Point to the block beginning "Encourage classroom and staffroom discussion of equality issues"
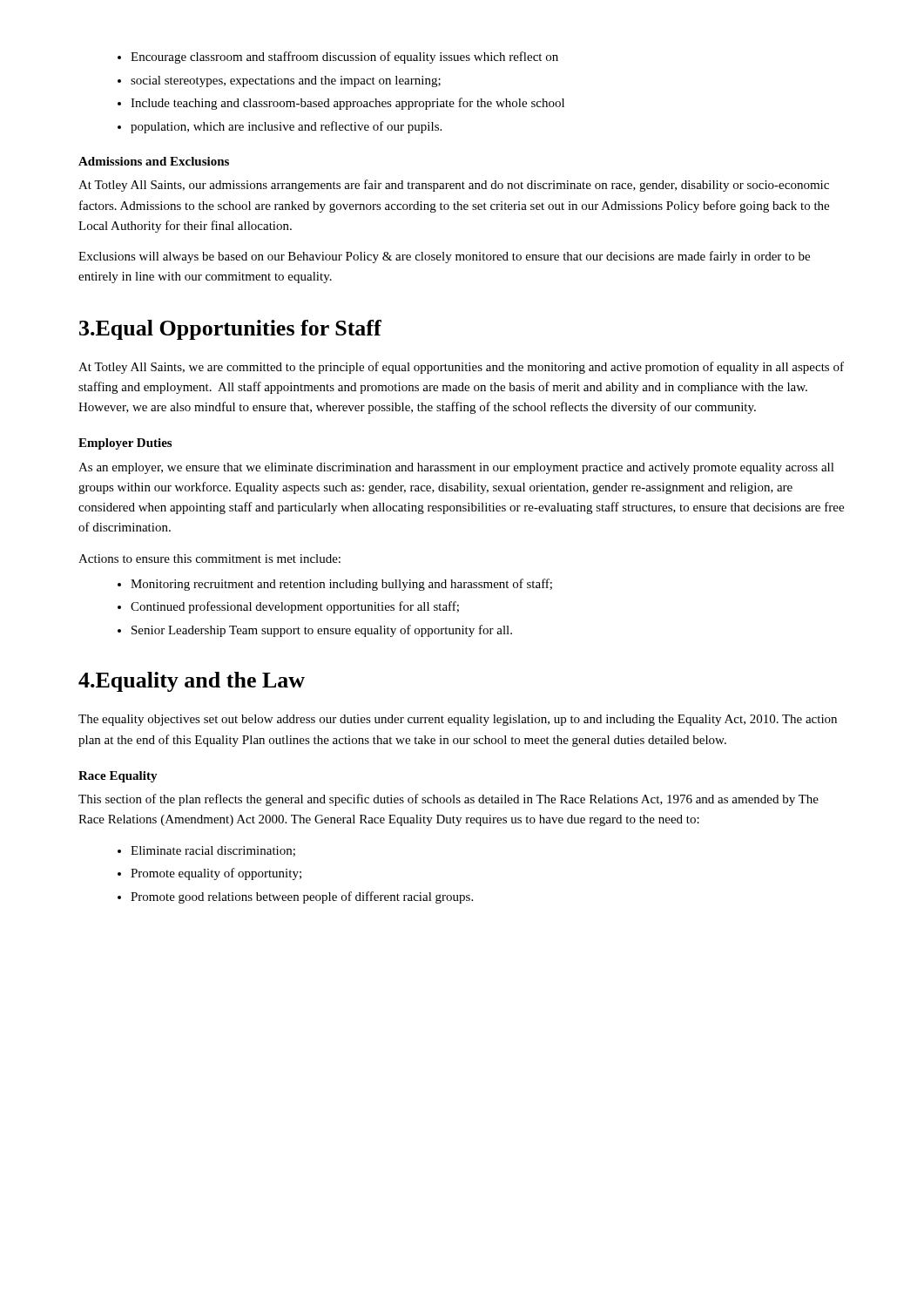The width and height of the screenshot is (924, 1307). point(488,57)
